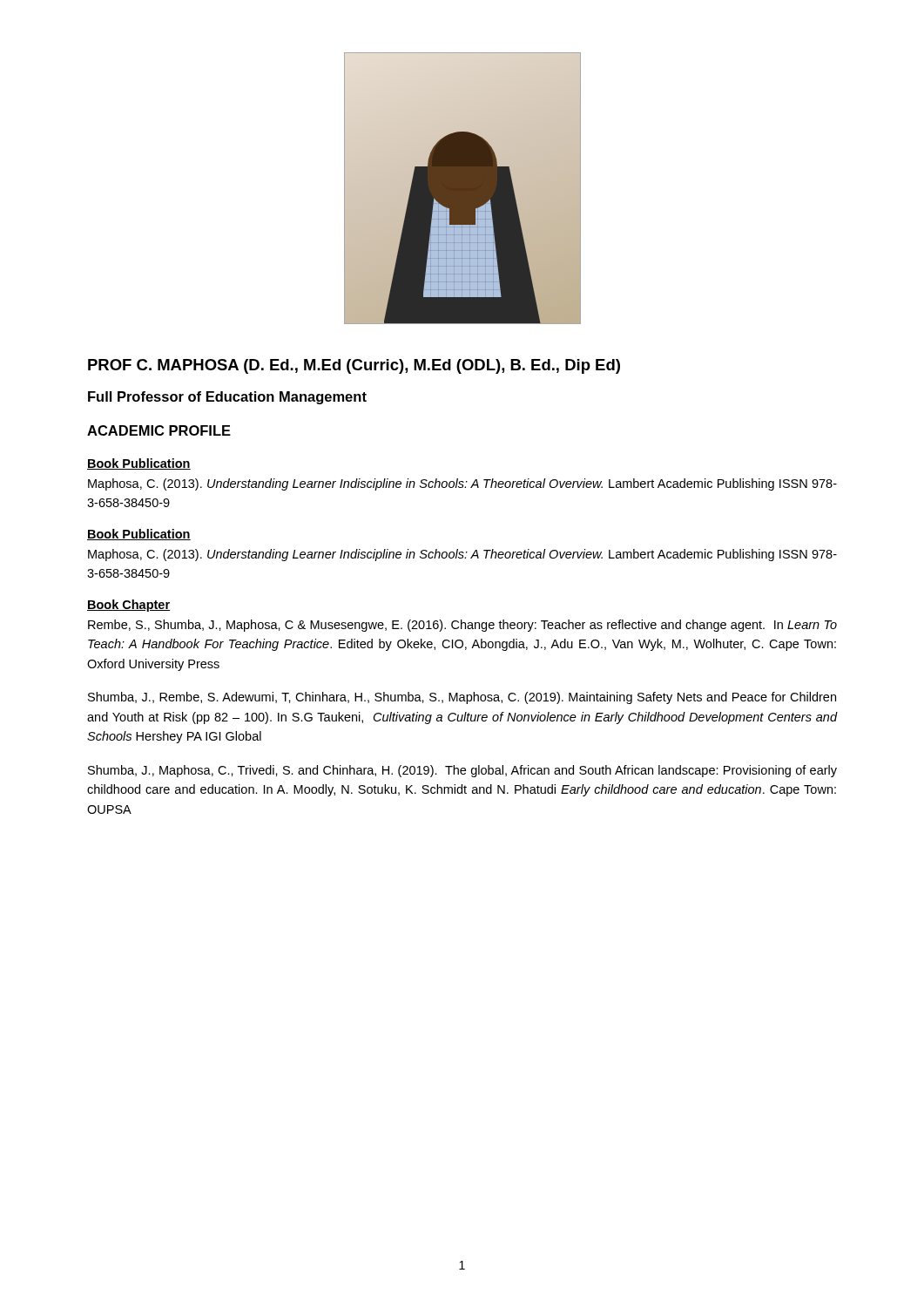Find the text starting "PROF C. MAPHOSA (D."
This screenshot has height=1307, width=924.
point(354,365)
